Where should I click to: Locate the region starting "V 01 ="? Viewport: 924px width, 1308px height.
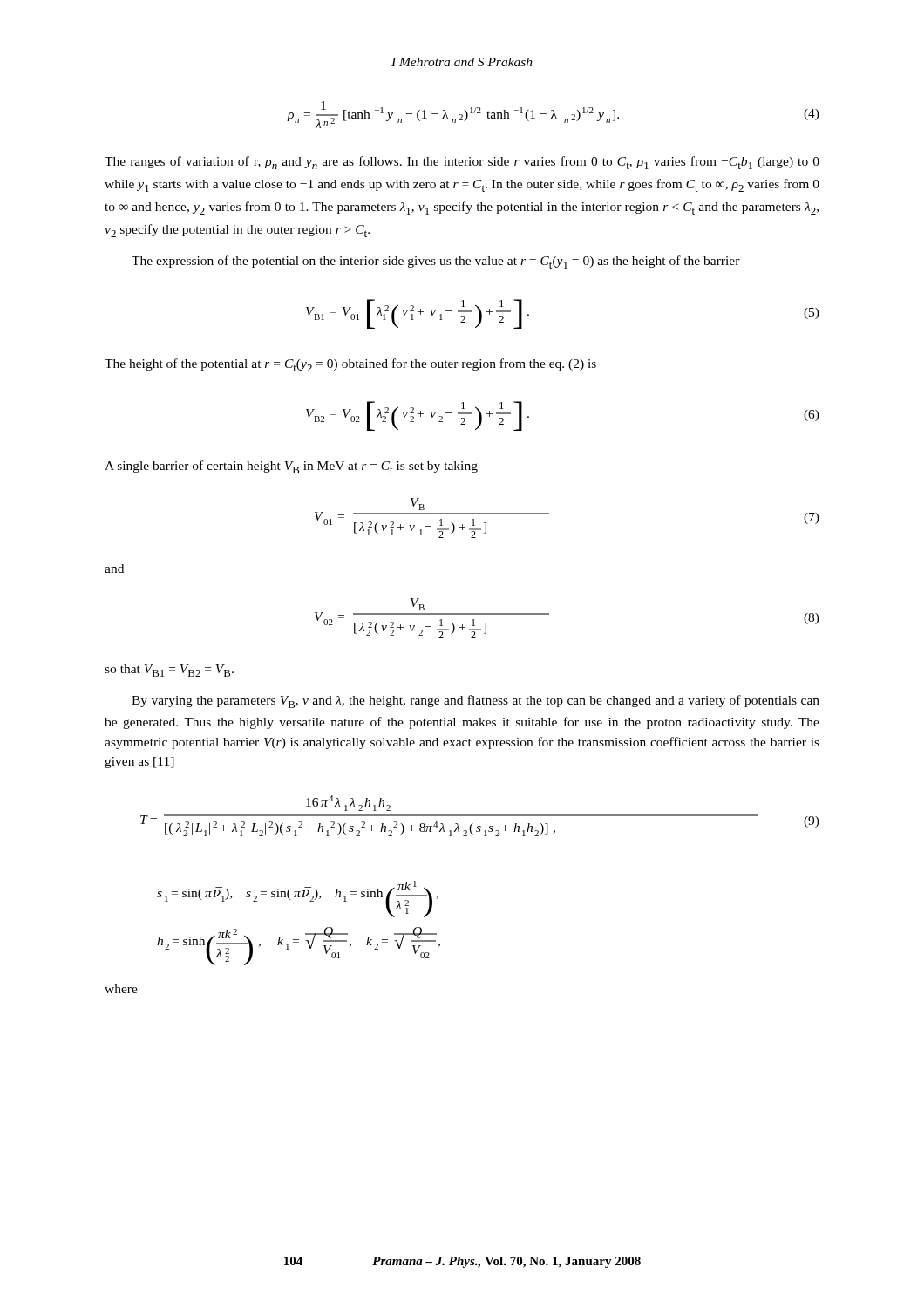point(418,504)
